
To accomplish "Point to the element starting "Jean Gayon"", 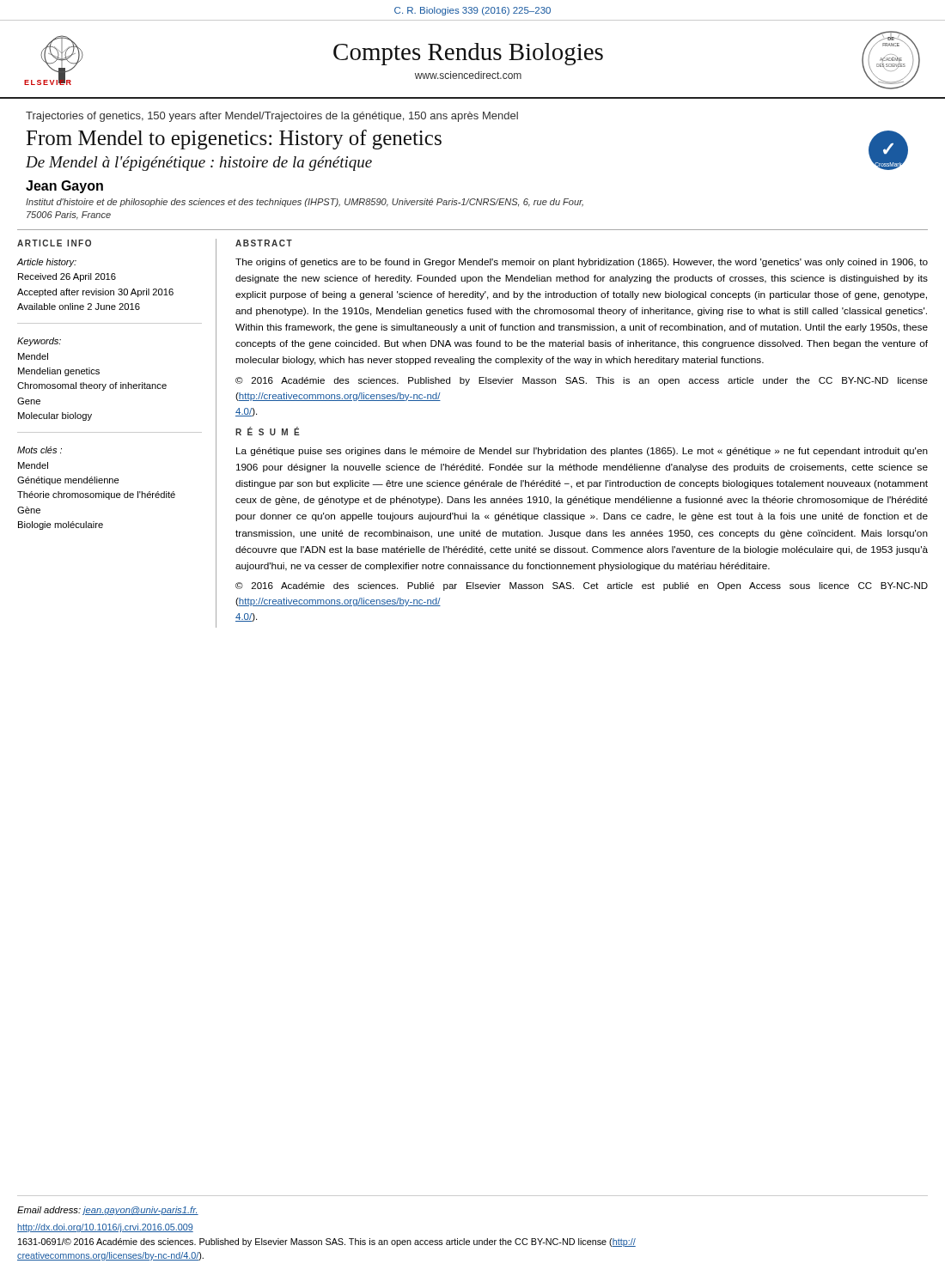I will tap(65, 186).
